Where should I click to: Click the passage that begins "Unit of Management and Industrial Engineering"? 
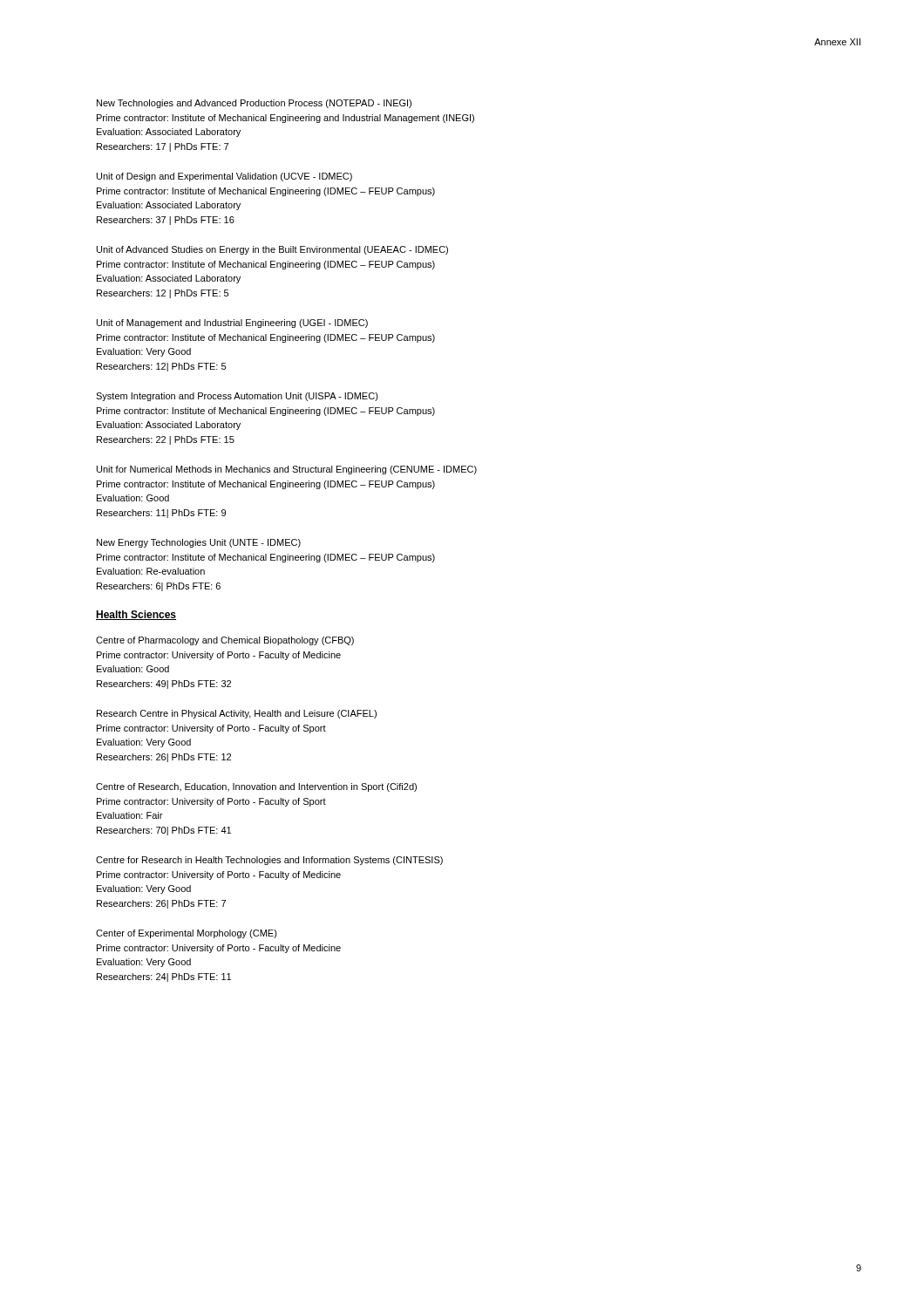(266, 344)
